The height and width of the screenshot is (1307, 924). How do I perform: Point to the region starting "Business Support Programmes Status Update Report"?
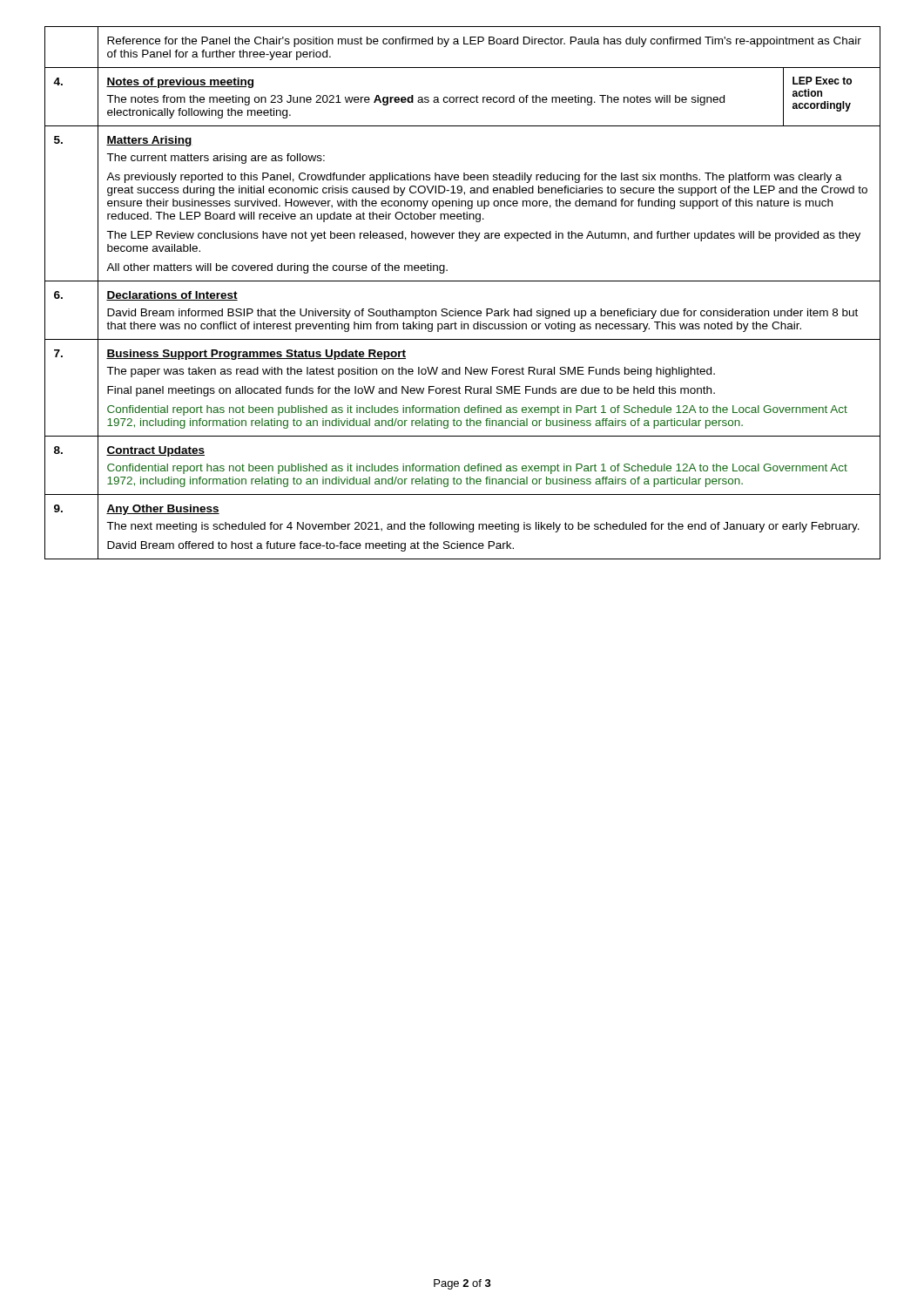tap(256, 353)
